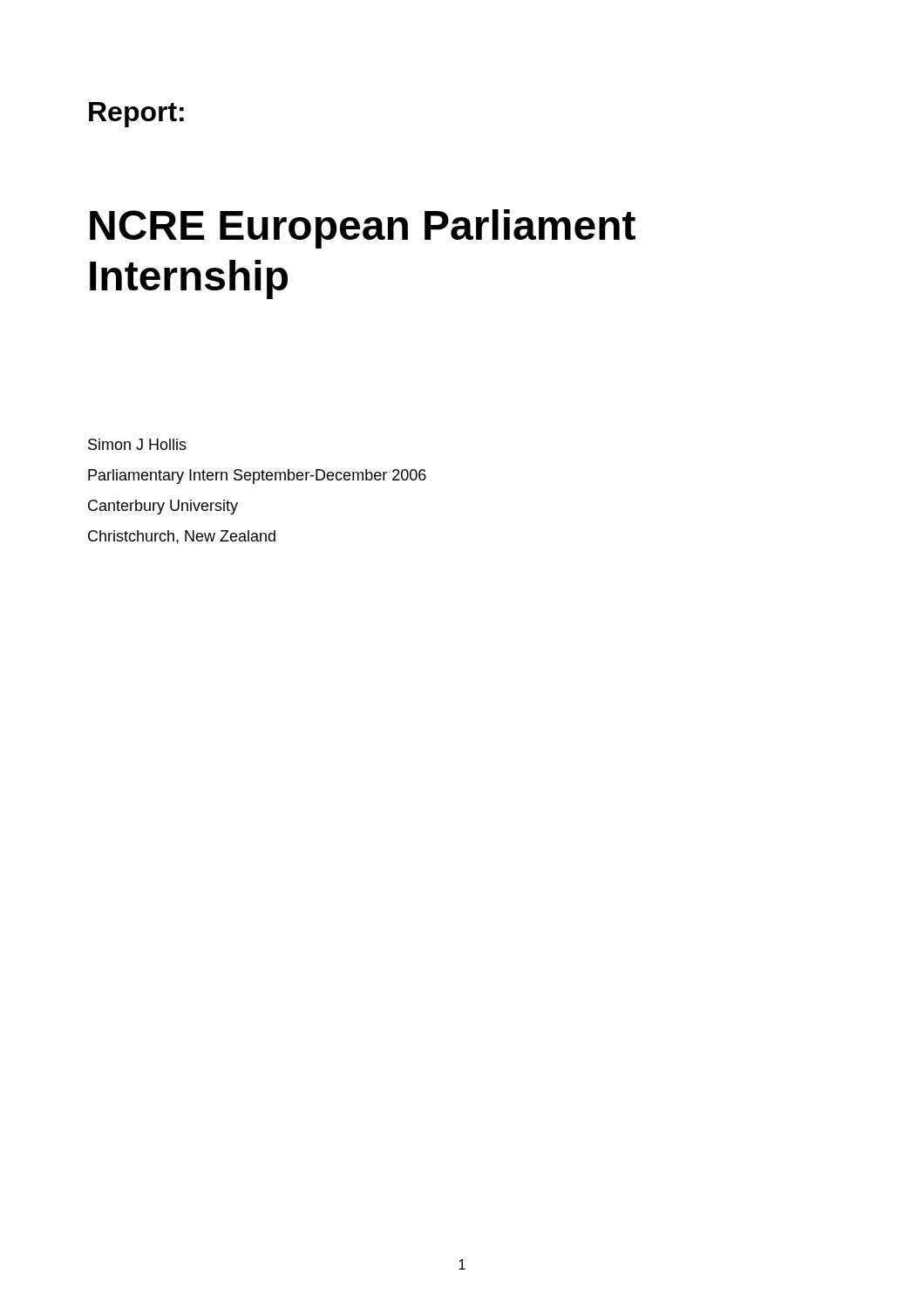Viewport: 924px width, 1308px height.
Task: Locate the text block with the text "Parliamentary Intern September-December"
Action: coord(257,475)
